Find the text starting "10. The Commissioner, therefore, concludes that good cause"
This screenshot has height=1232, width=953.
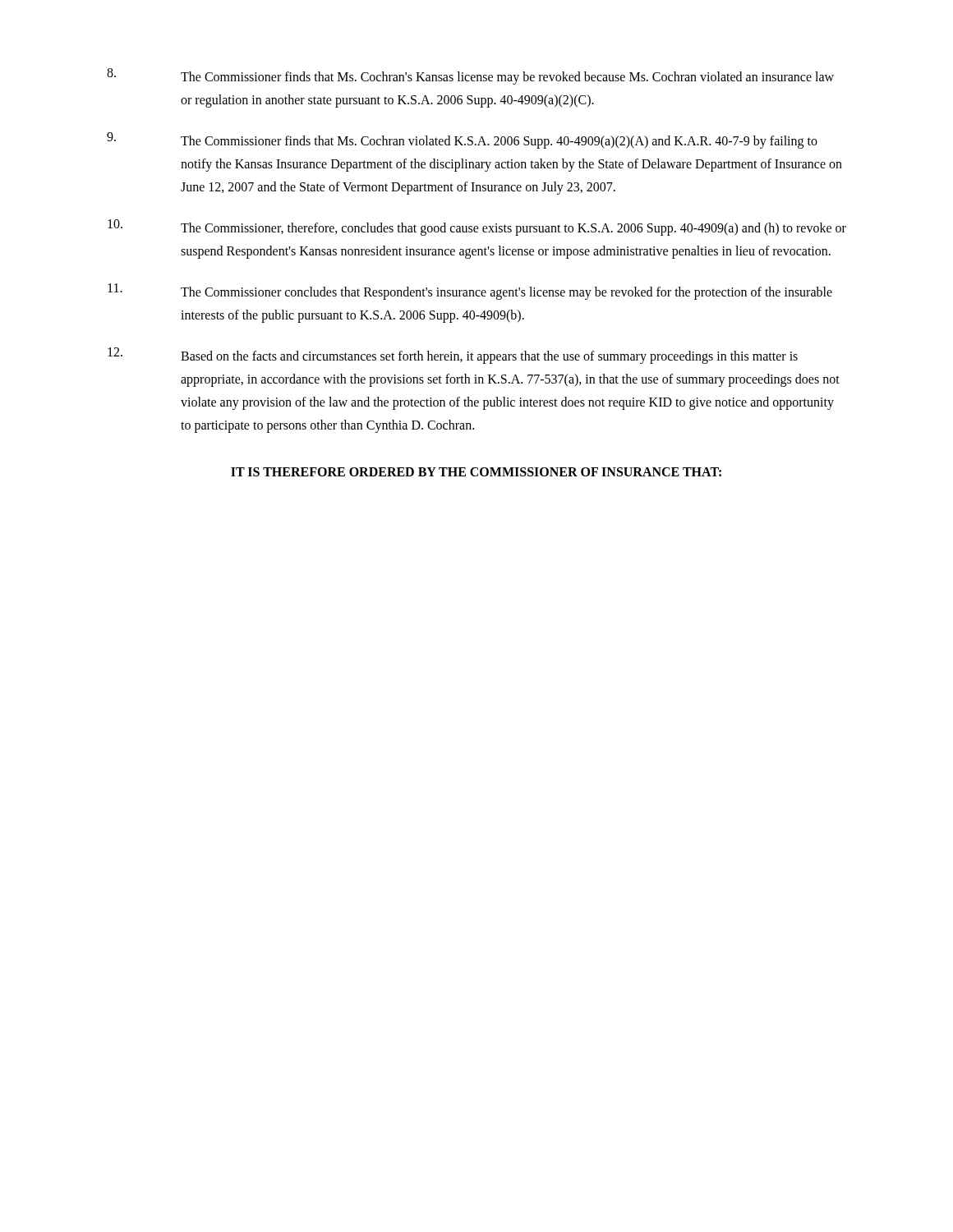(x=476, y=240)
